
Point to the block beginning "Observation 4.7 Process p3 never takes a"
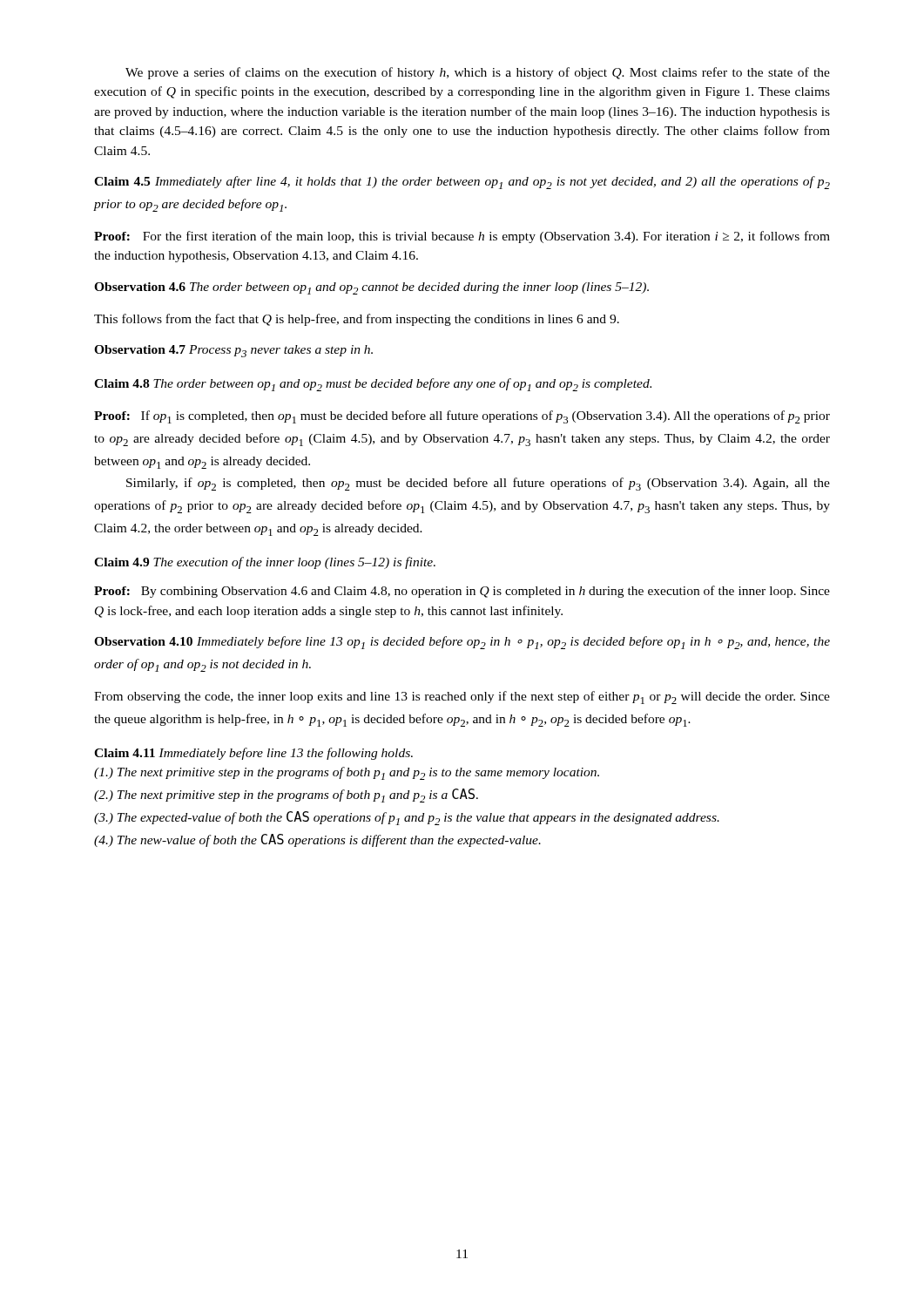(x=233, y=351)
